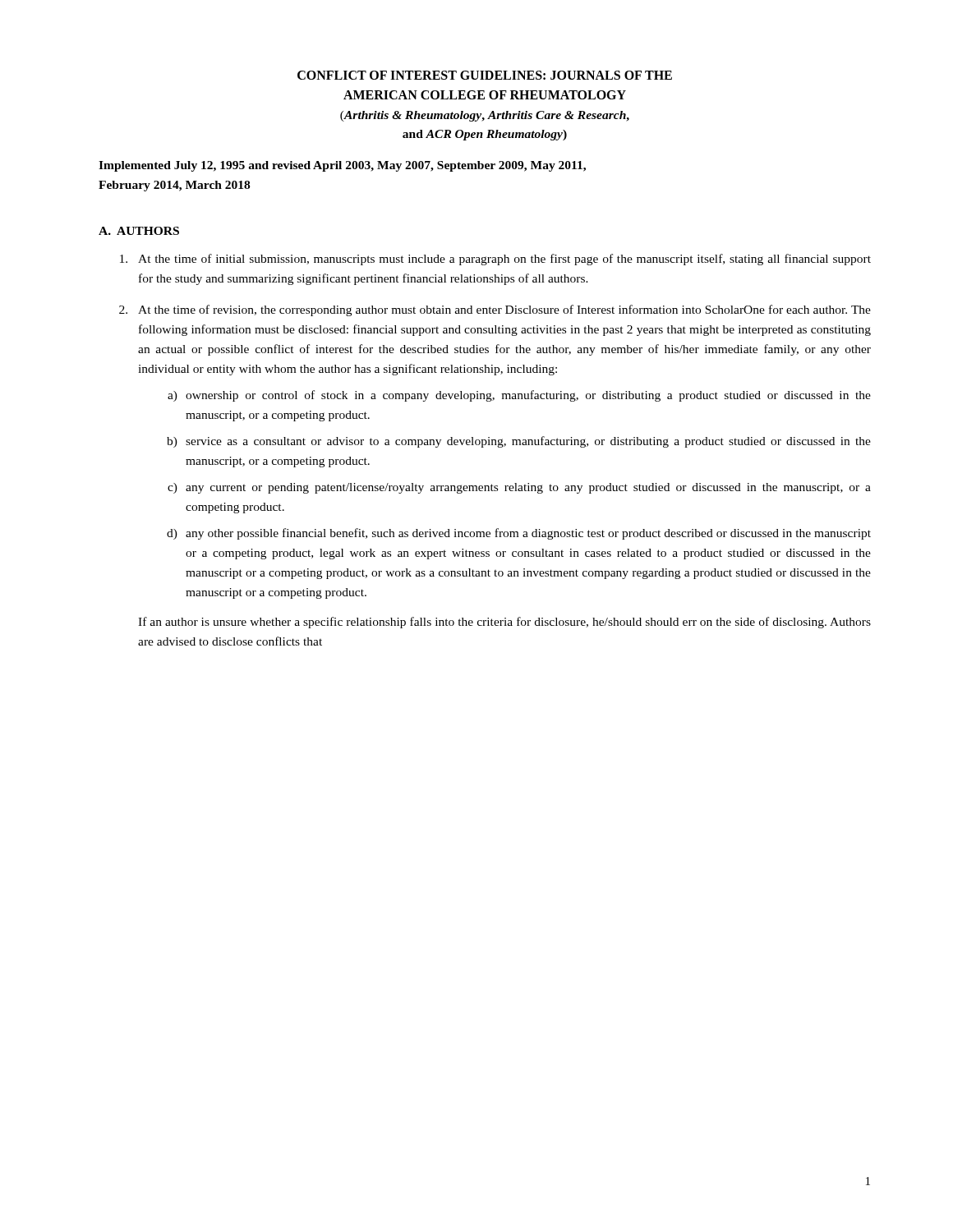Locate the text block with the text "Implemented July 12, 1995"
The width and height of the screenshot is (953, 1232).
pos(485,175)
